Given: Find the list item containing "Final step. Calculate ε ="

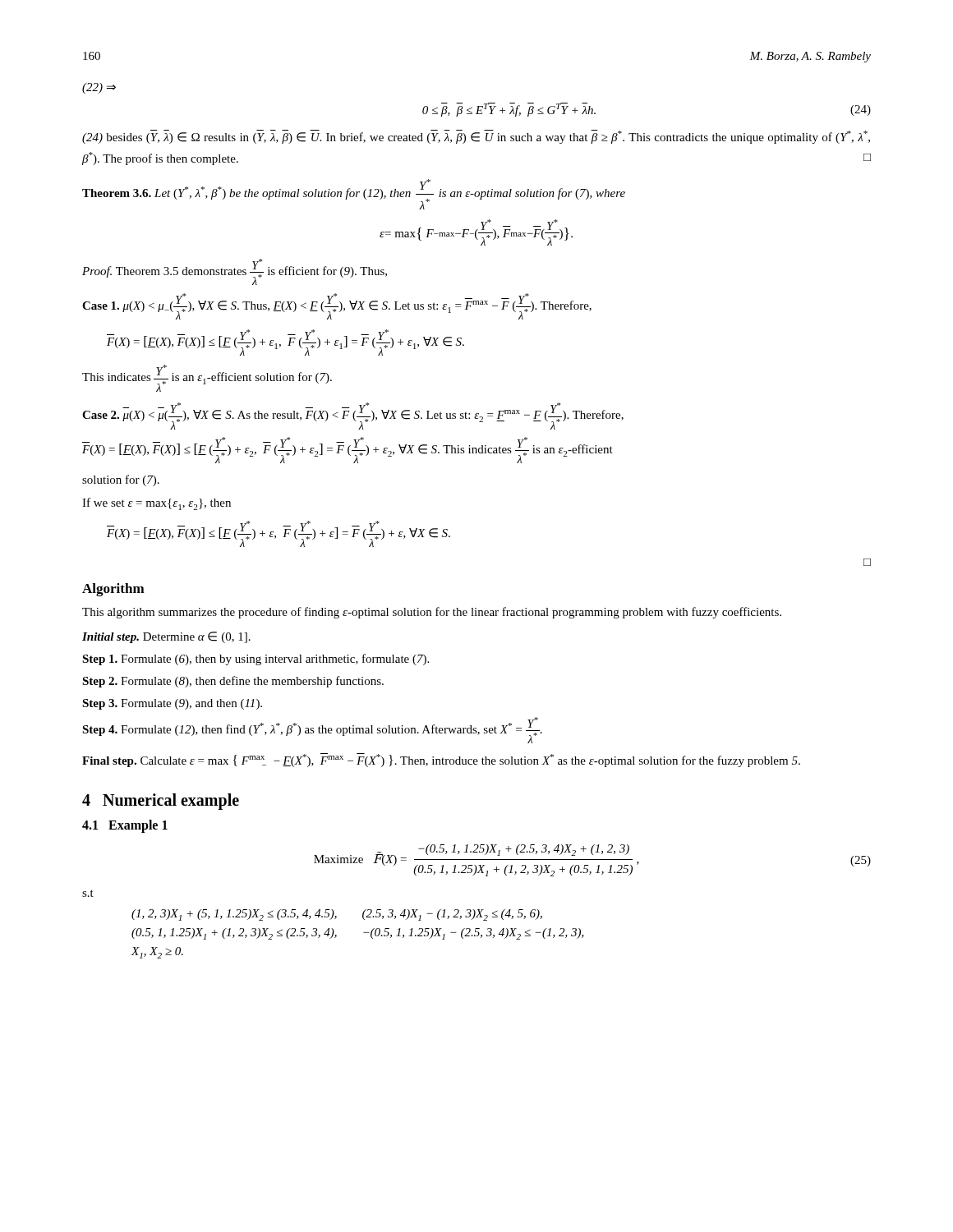Looking at the screenshot, I should click(441, 760).
